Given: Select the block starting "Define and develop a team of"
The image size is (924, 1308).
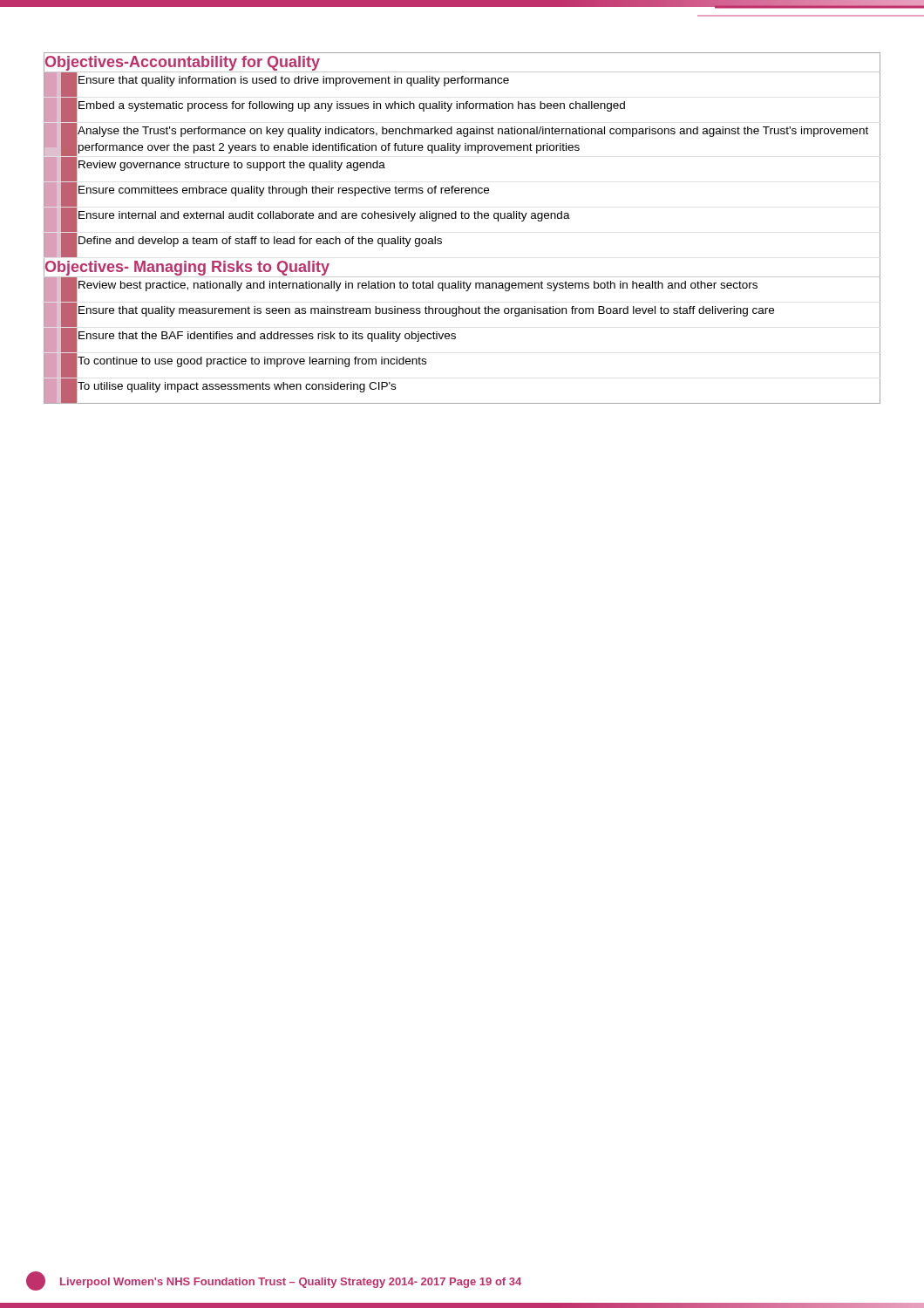Looking at the screenshot, I should point(408,245).
